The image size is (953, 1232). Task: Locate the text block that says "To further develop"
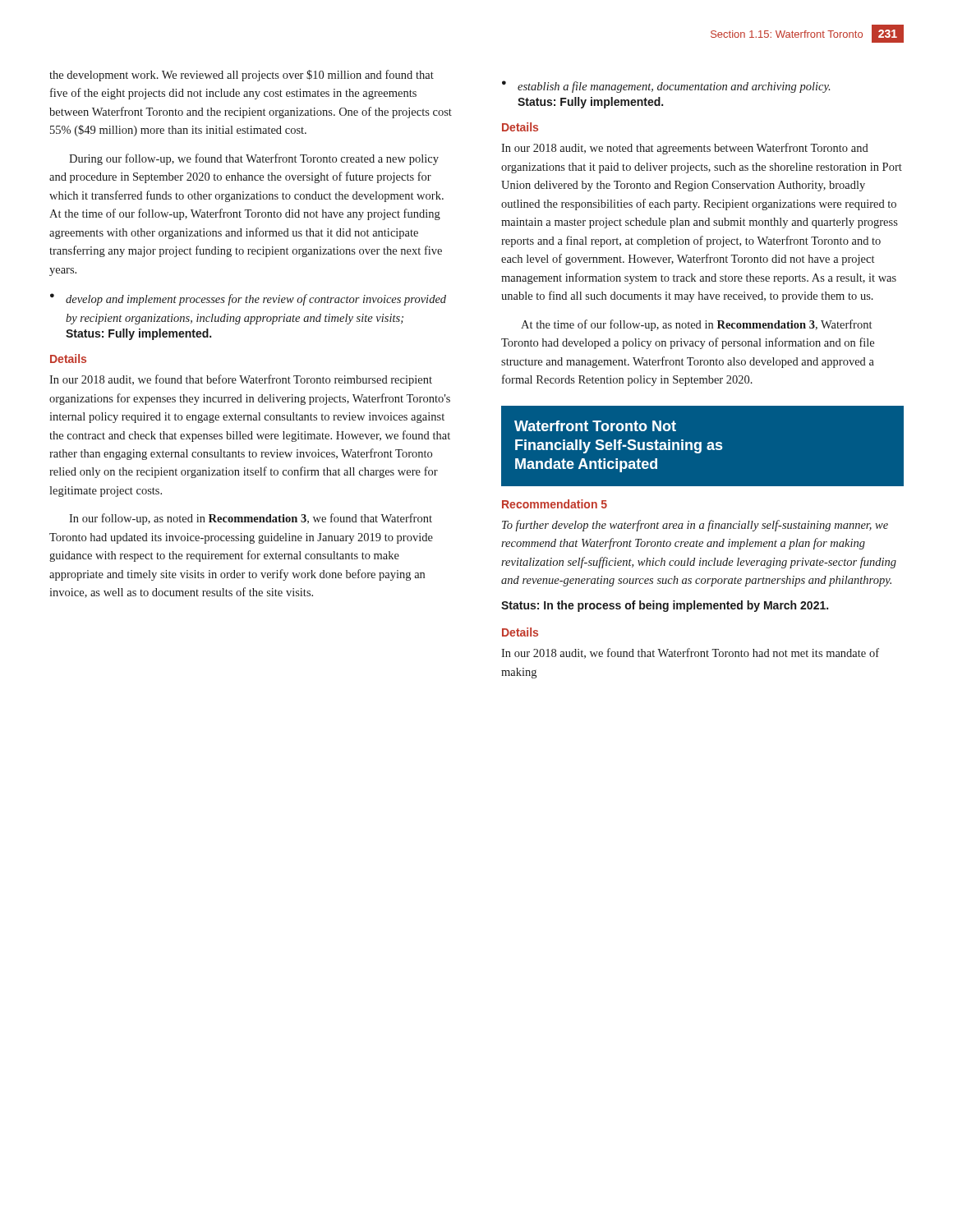(699, 552)
